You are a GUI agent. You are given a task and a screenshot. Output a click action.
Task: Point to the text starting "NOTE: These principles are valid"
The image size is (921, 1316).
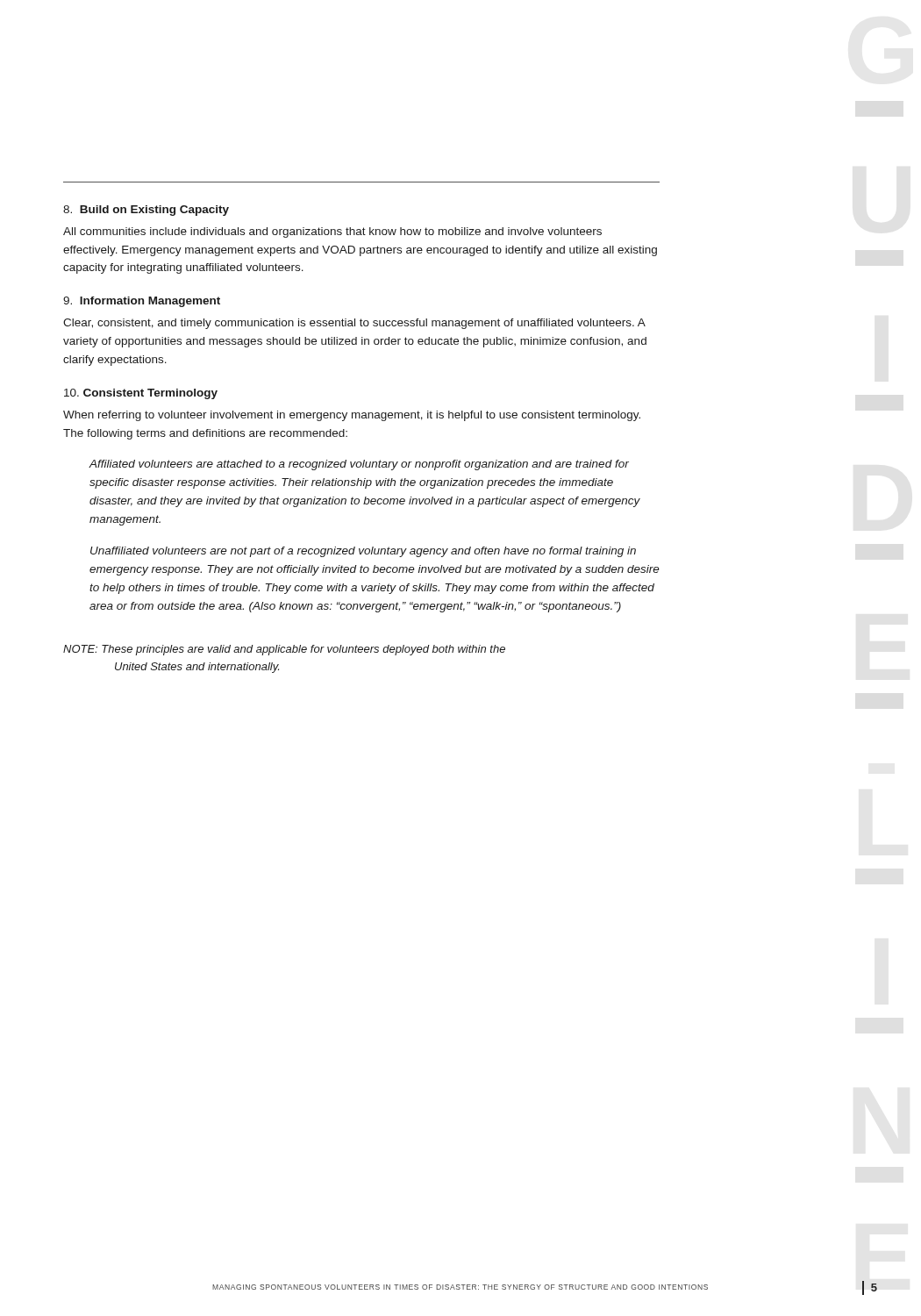click(284, 657)
